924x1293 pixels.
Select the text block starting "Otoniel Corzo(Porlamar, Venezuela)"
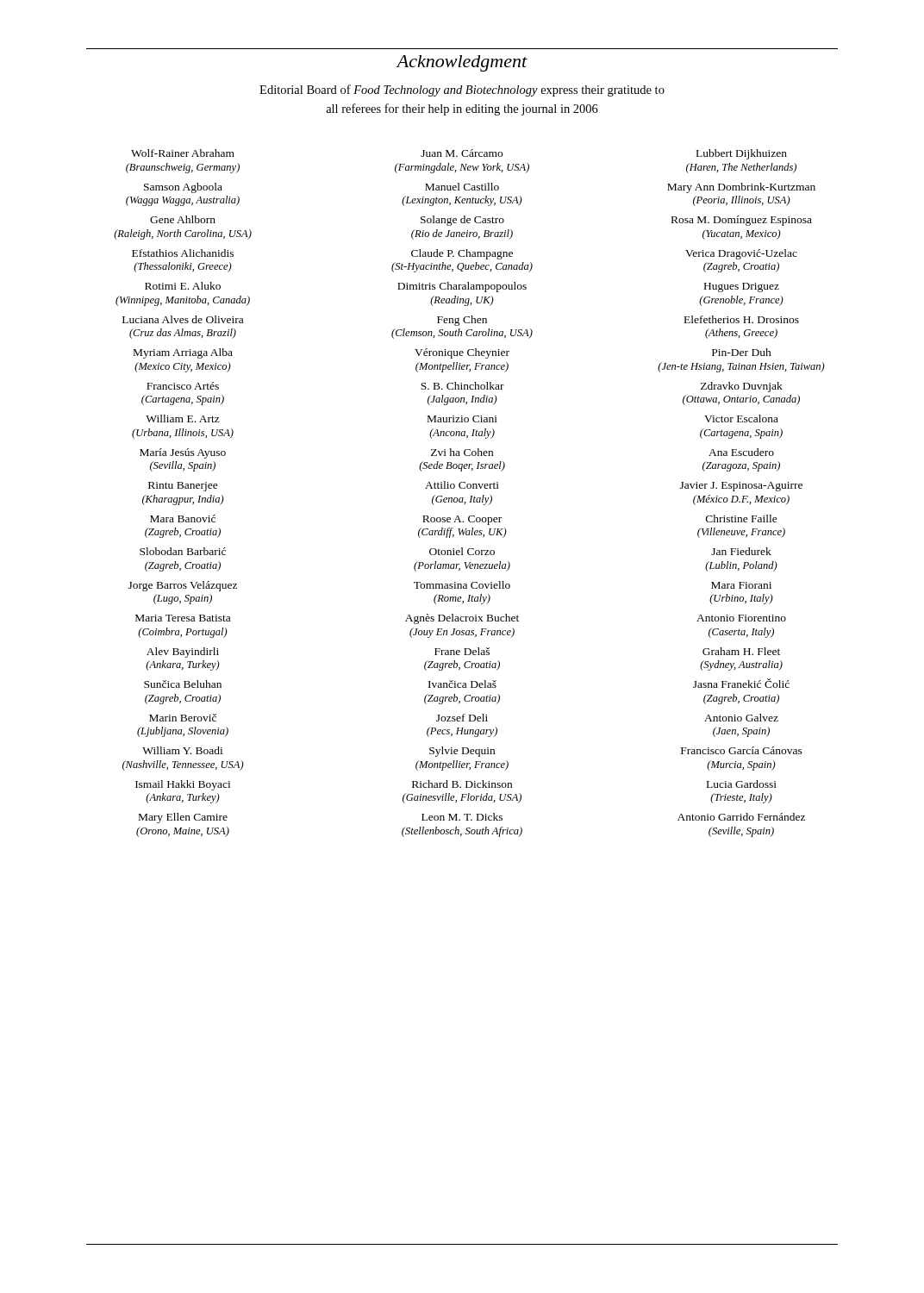tap(462, 559)
